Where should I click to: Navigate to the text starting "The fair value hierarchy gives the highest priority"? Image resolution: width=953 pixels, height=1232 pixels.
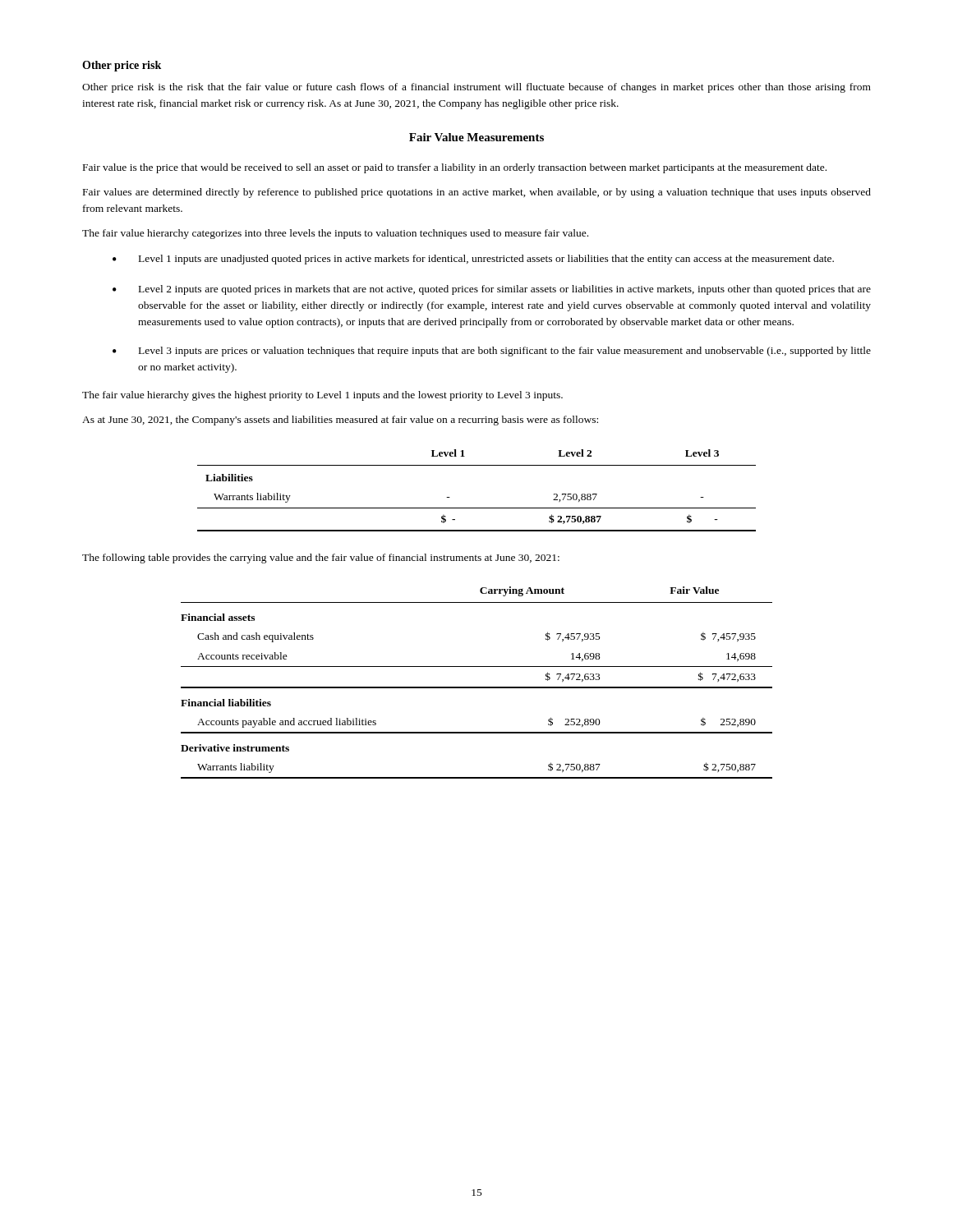323,395
